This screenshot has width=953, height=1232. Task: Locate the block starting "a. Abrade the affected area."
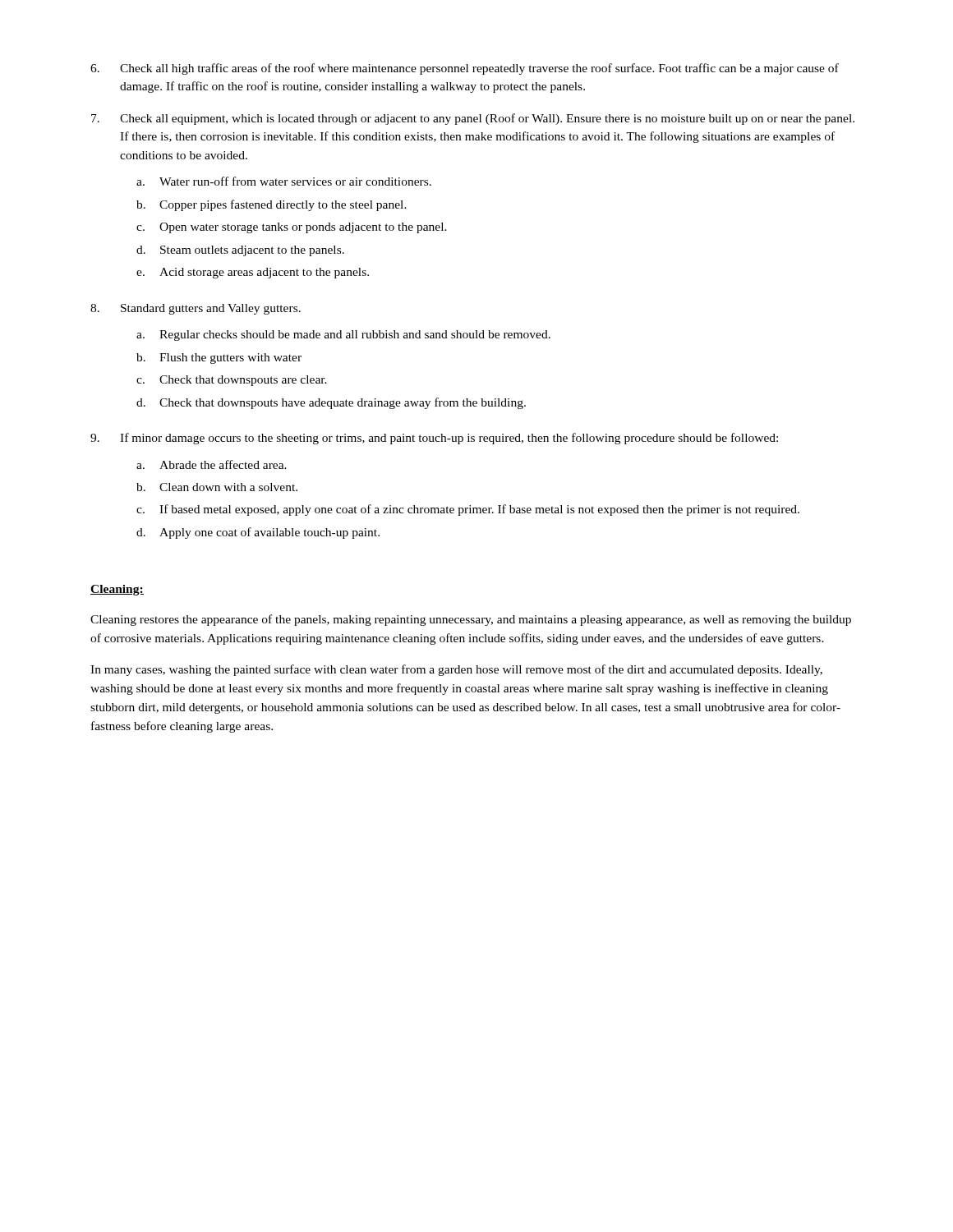[212, 464]
